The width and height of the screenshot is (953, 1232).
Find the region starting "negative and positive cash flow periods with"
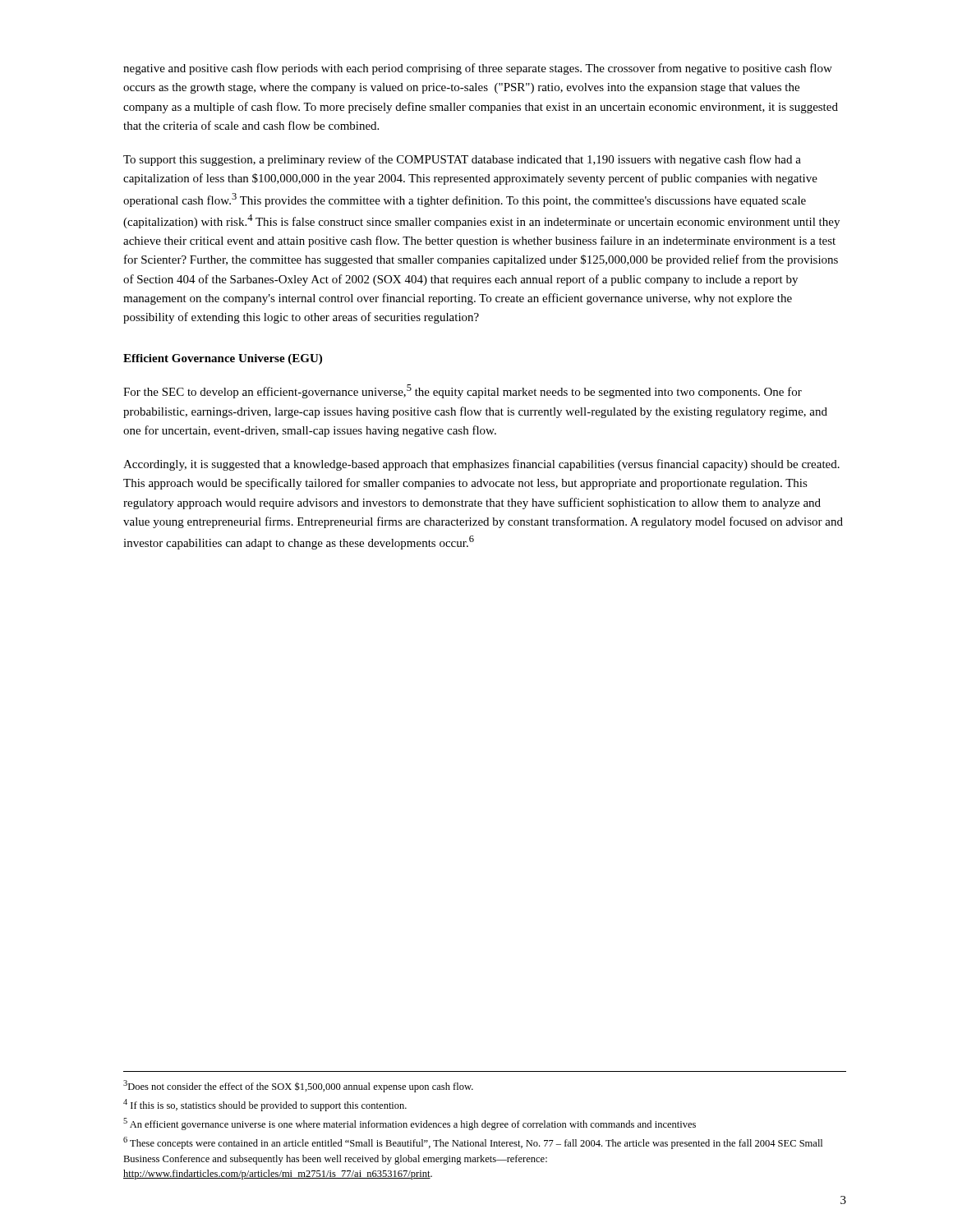[x=481, y=97]
